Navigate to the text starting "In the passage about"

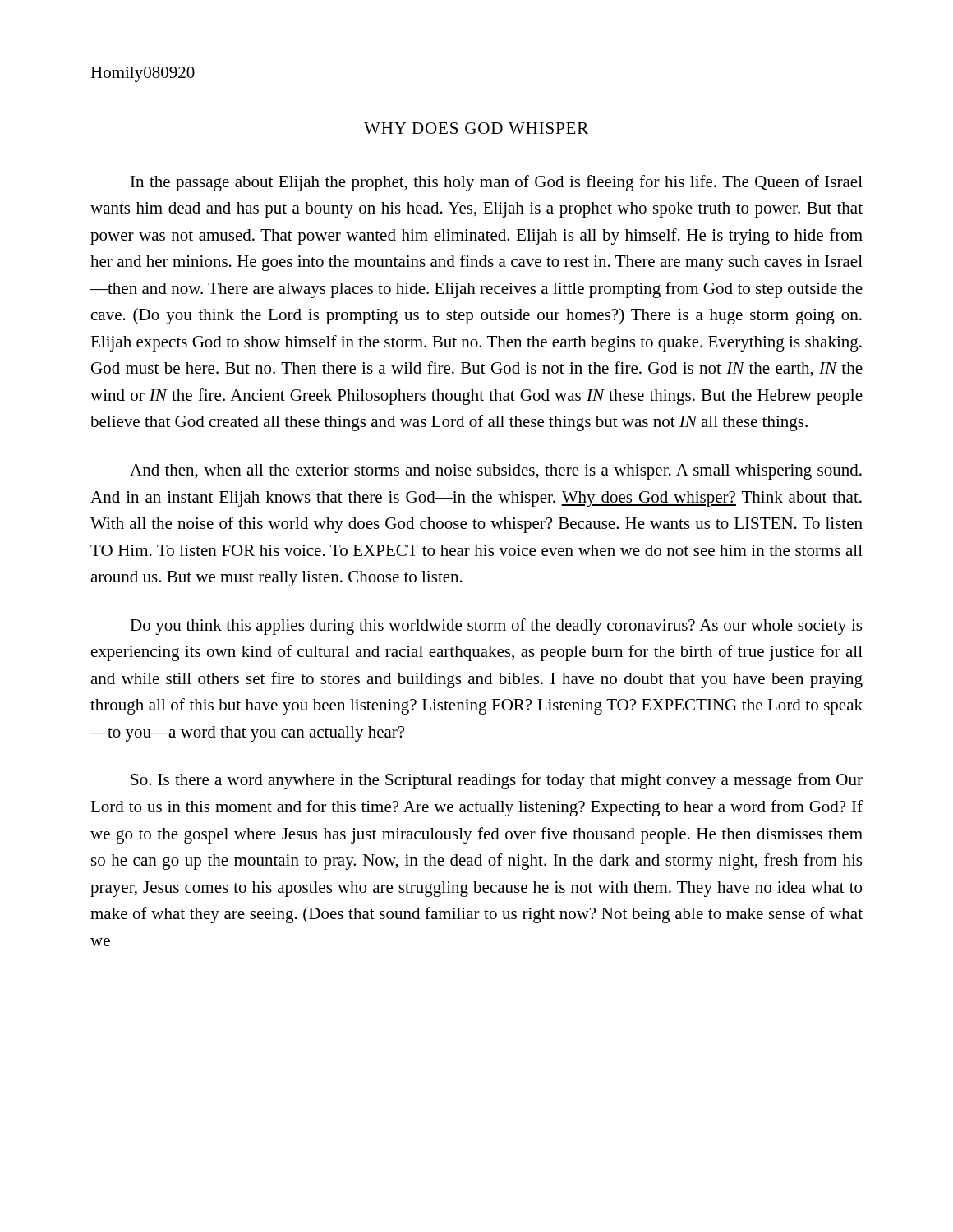pyautogui.click(x=476, y=301)
